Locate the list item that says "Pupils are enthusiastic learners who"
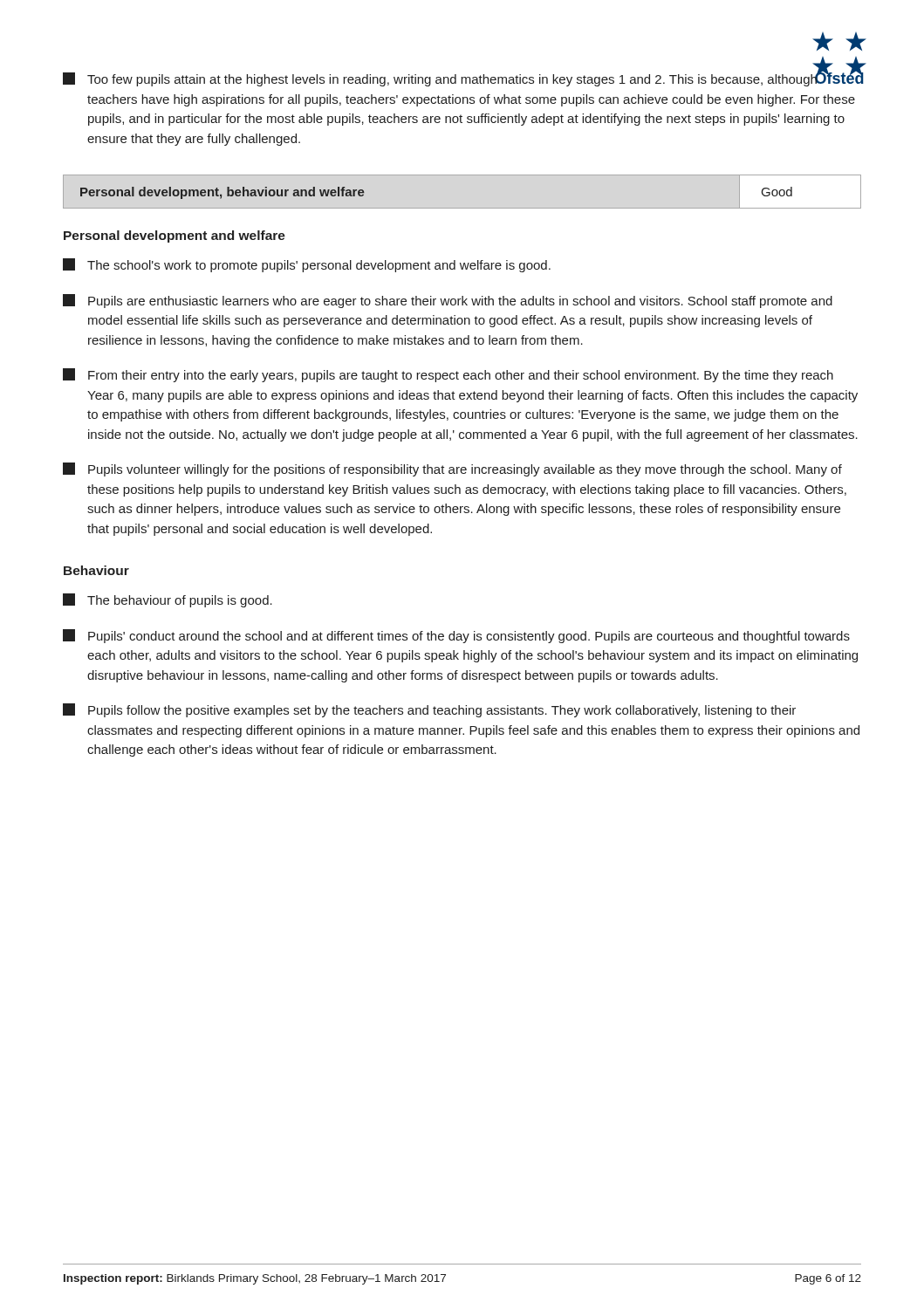Screen dimensions: 1309x924 tap(462, 320)
